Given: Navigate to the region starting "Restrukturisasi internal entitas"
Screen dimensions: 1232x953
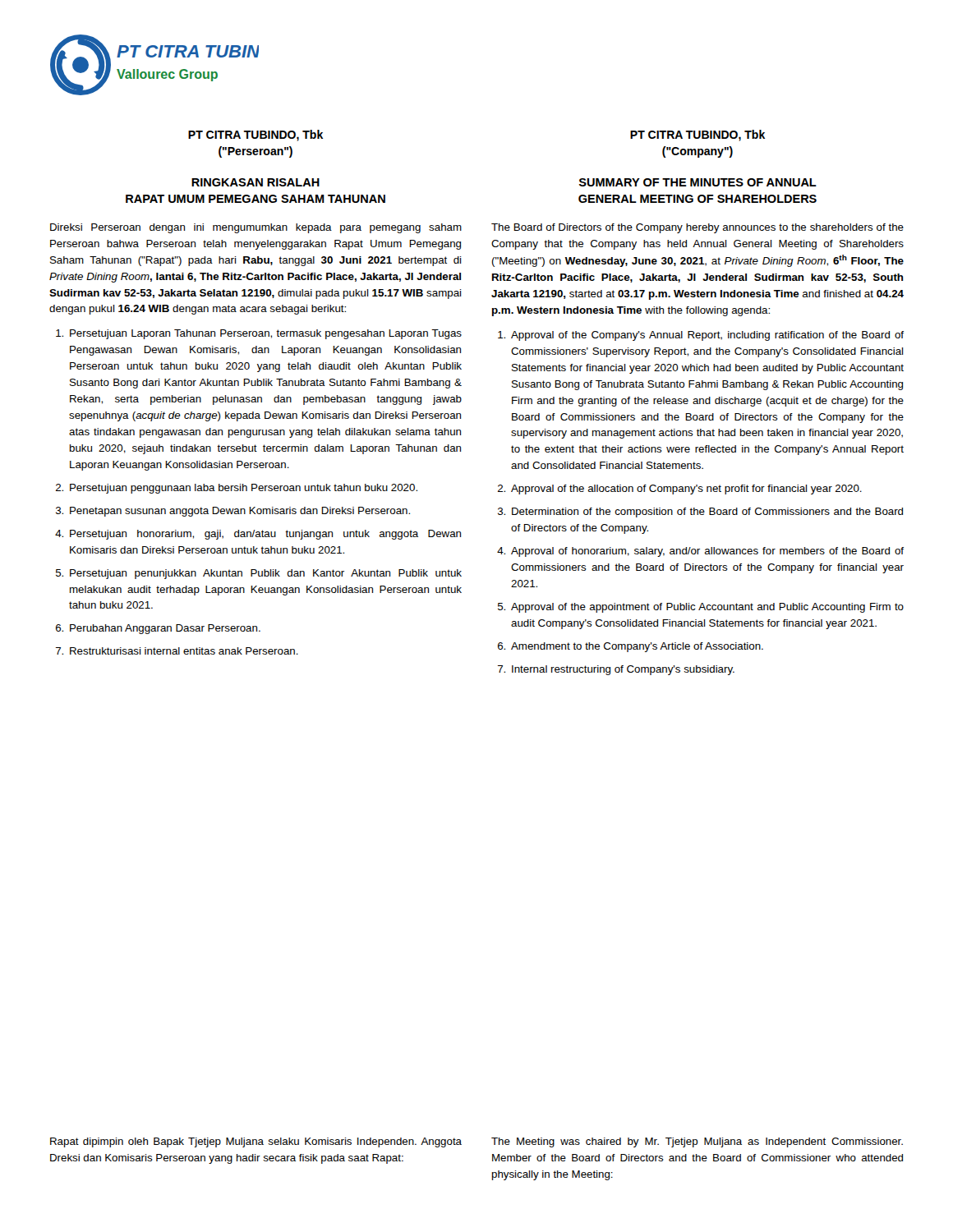Looking at the screenshot, I should [x=184, y=651].
